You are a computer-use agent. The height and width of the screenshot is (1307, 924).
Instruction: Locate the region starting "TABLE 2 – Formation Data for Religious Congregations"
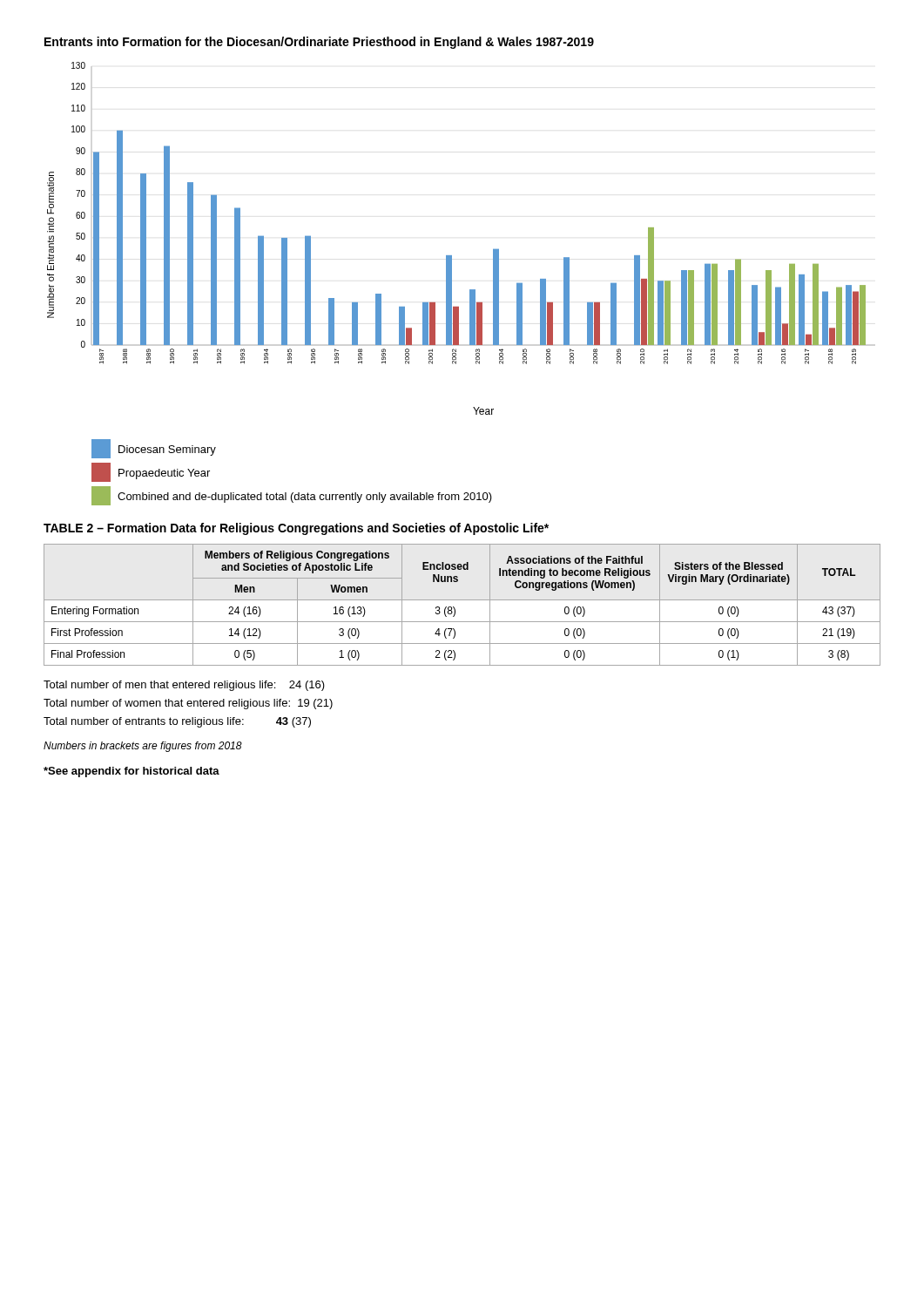coord(296,528)
